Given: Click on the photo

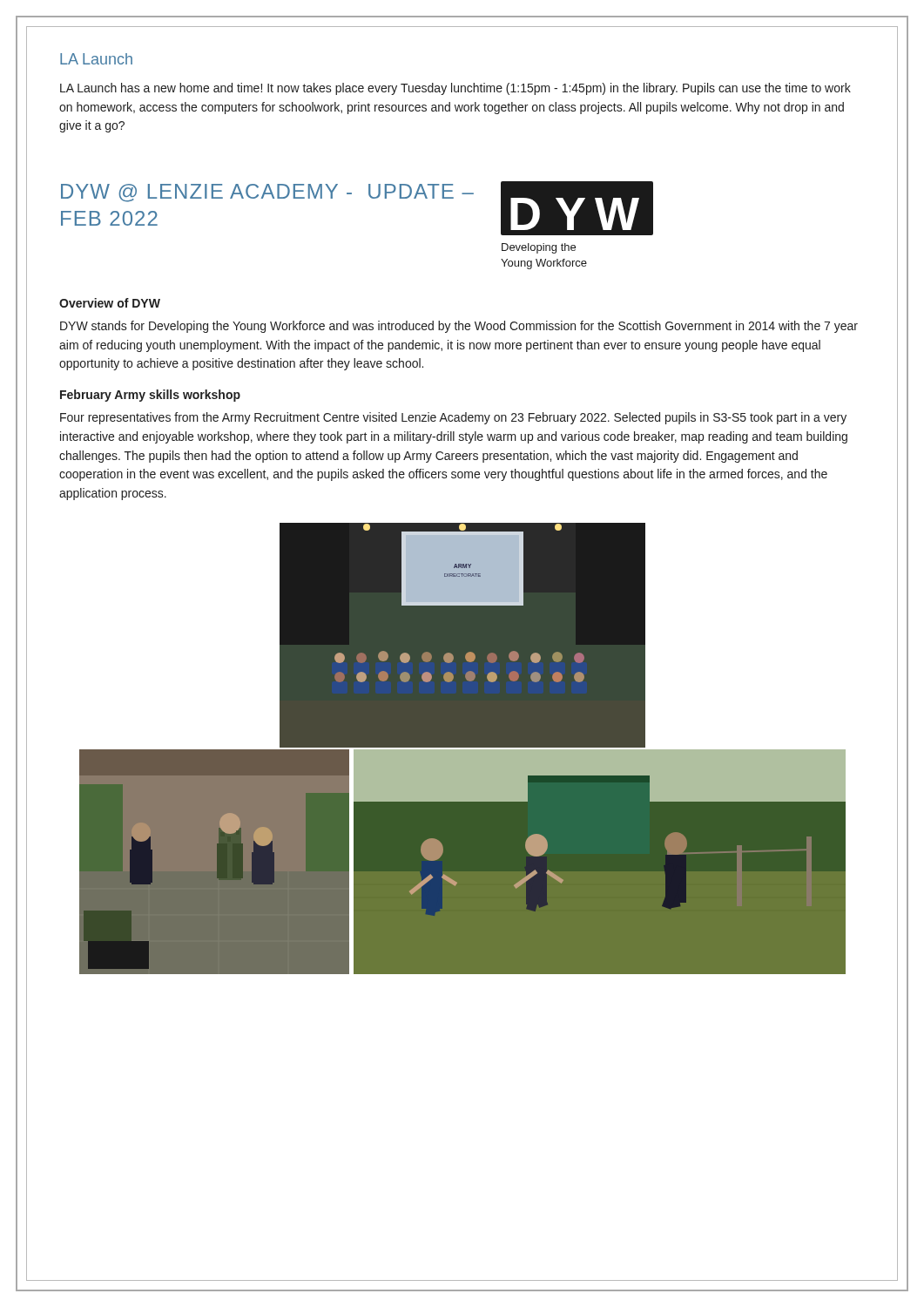Looking at the screenshot, I should 462,748.
